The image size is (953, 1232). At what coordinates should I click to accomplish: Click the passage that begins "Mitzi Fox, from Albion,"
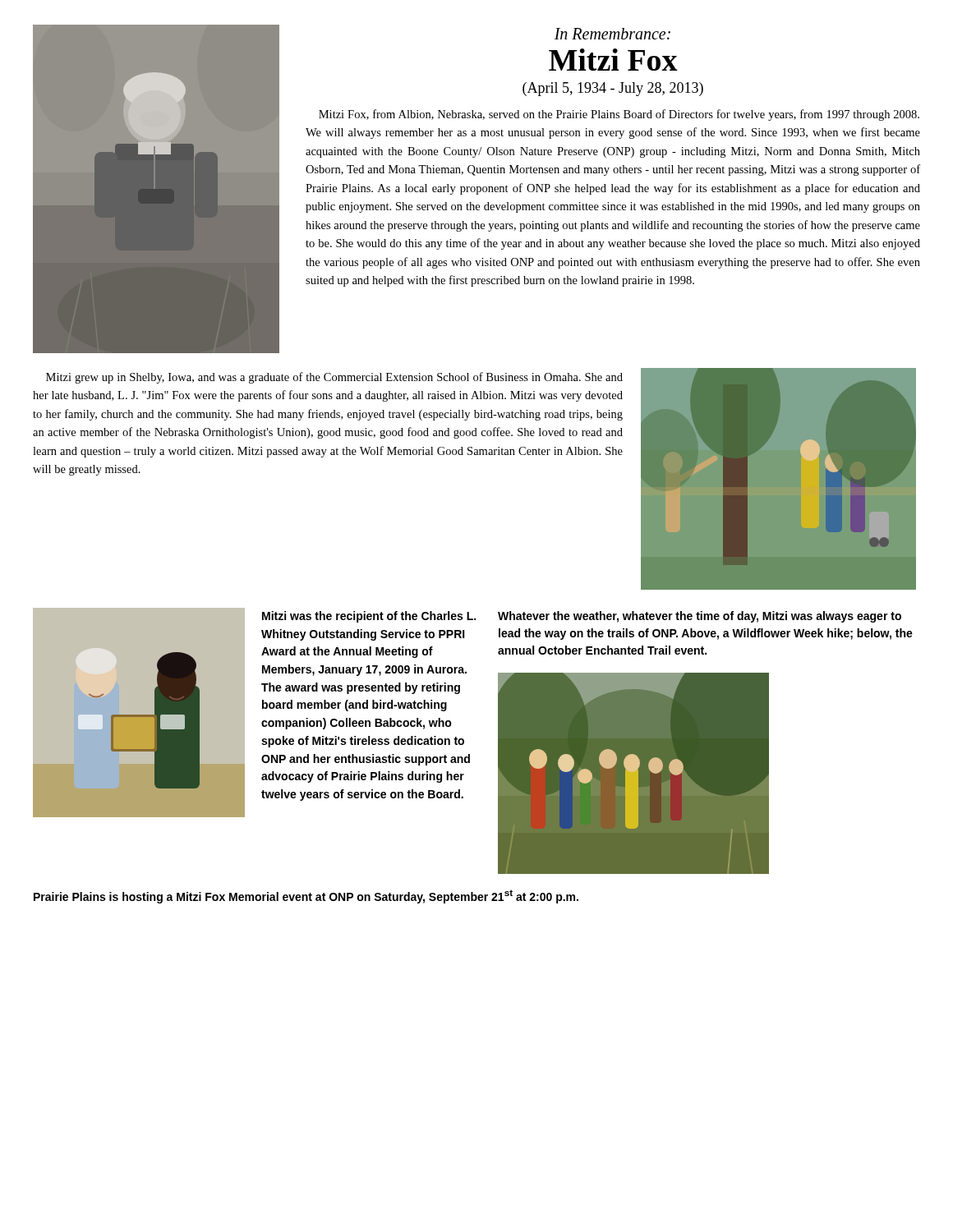coord(613,197)
